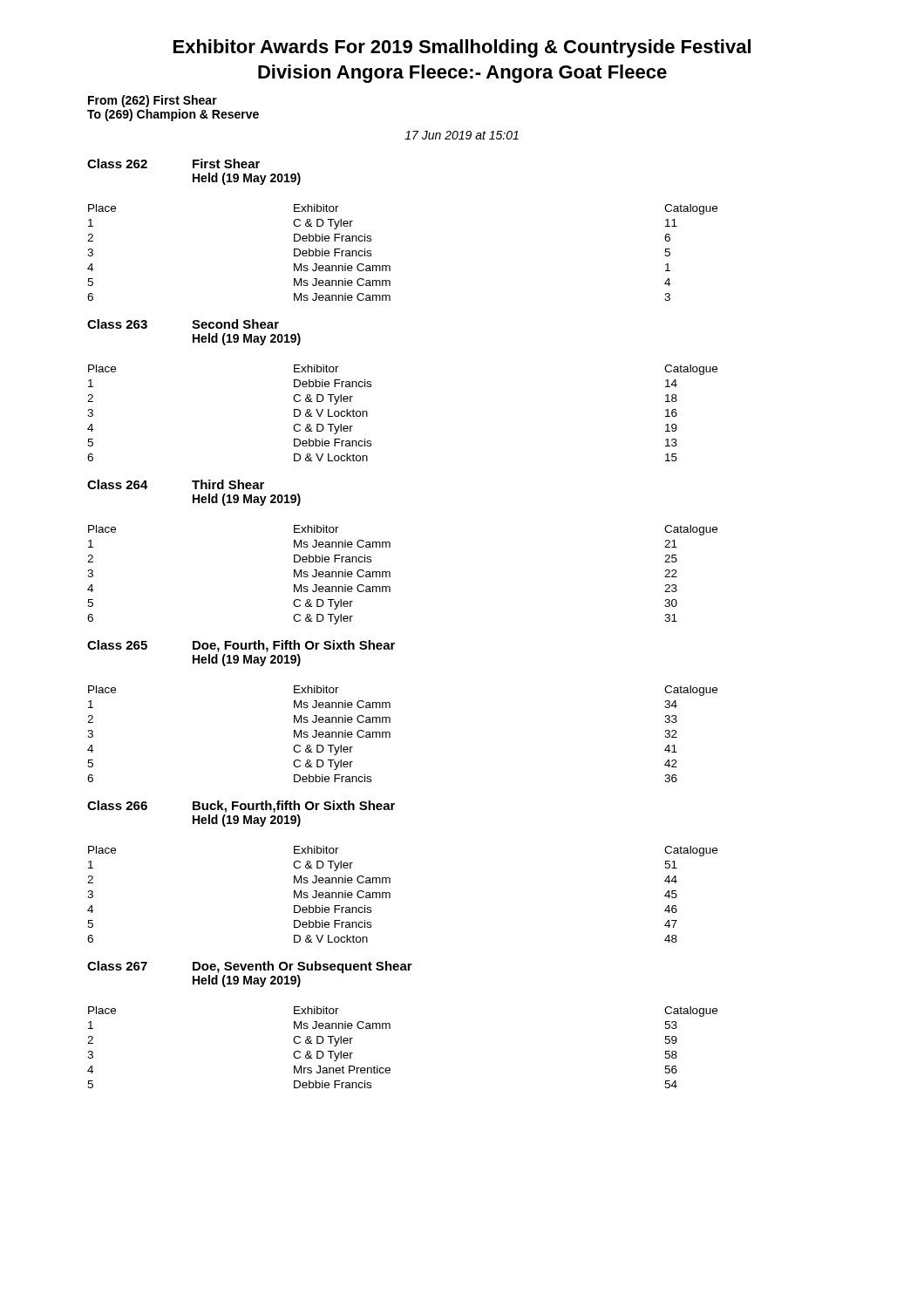Find the element starting "Class 267 Doe, Seventh Or"
924x1308 pixels.
250,967
